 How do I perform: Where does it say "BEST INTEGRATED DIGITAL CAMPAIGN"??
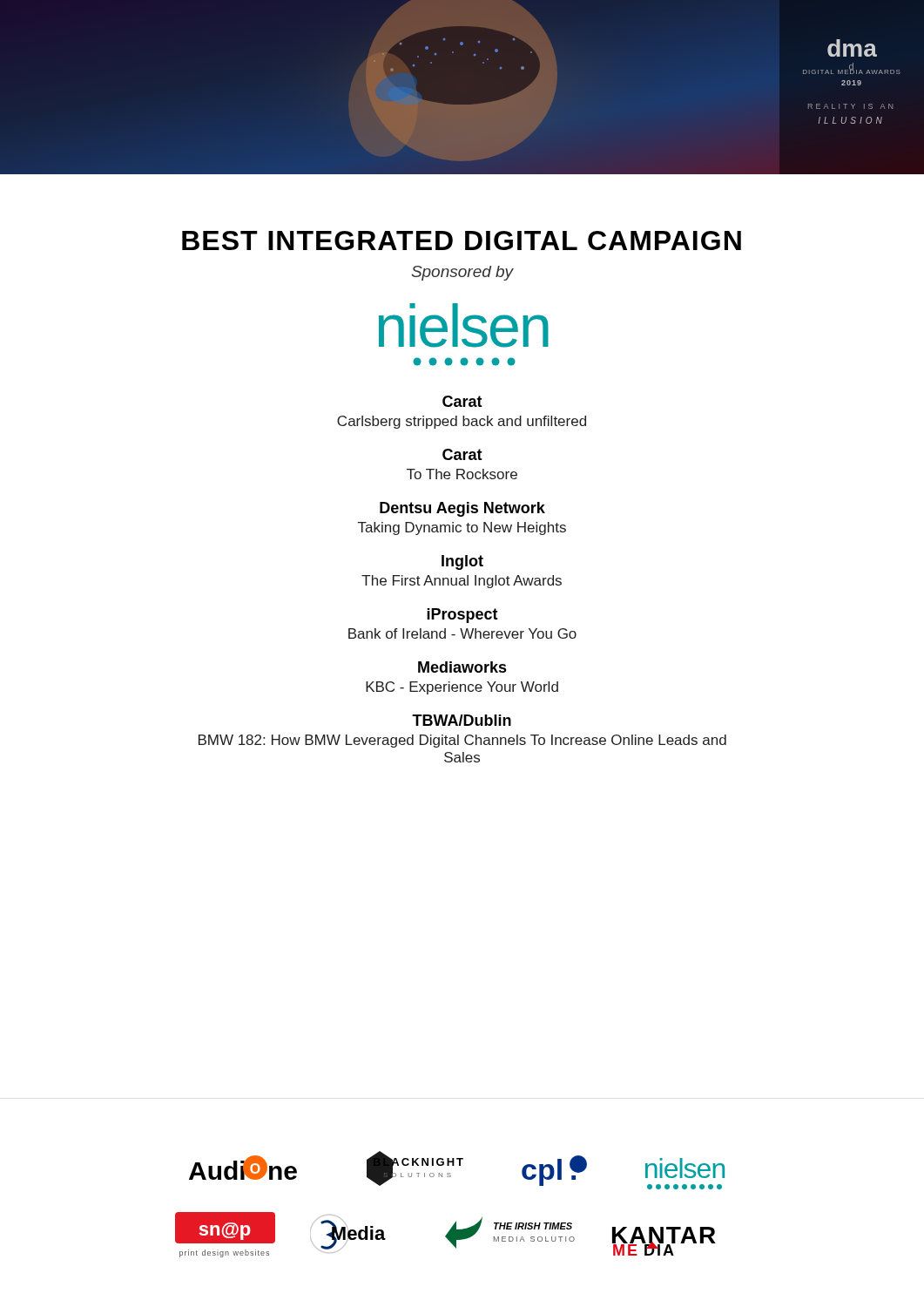click(462, 240)
